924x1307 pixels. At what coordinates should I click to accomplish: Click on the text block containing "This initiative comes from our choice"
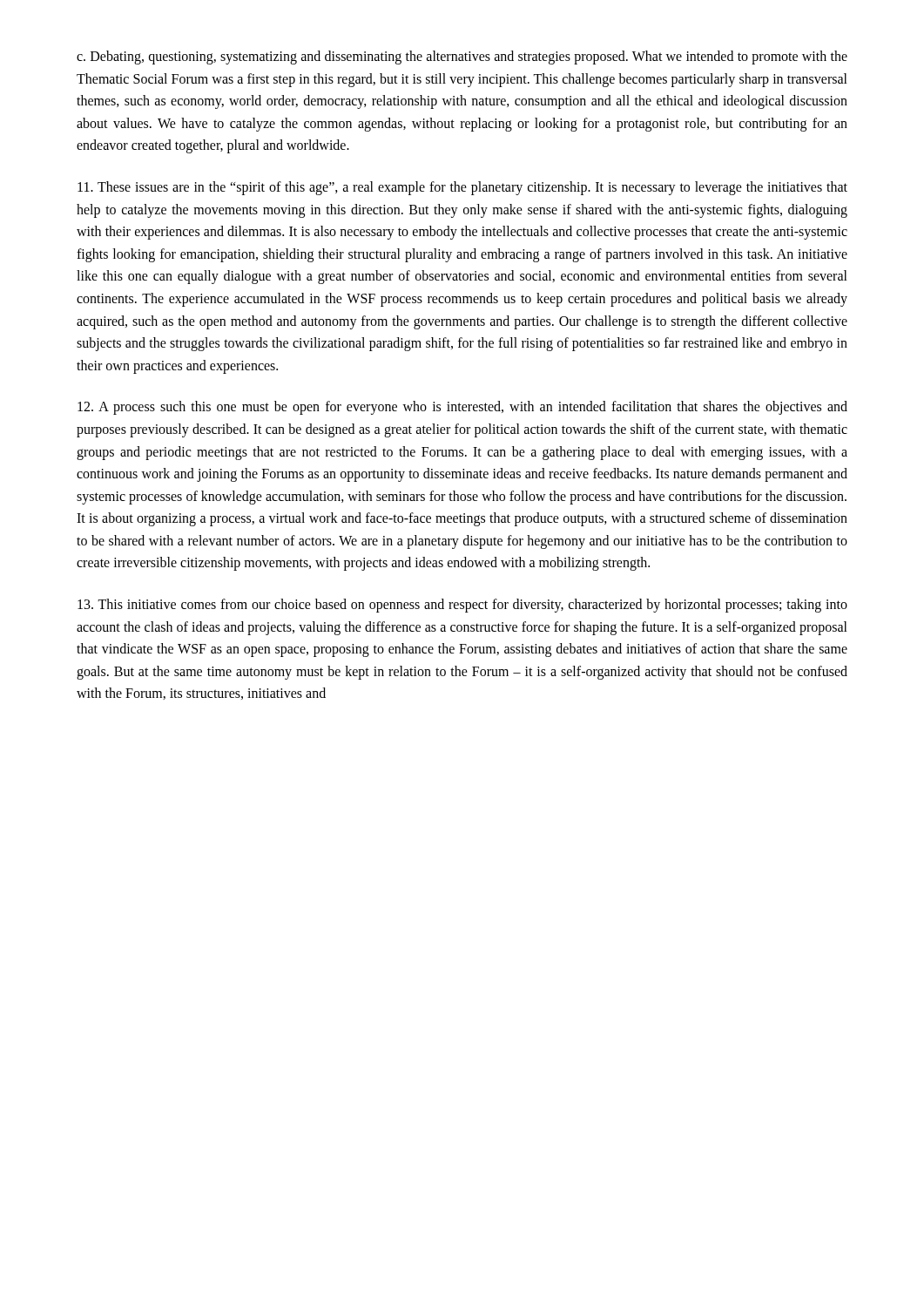coord(462,649)
